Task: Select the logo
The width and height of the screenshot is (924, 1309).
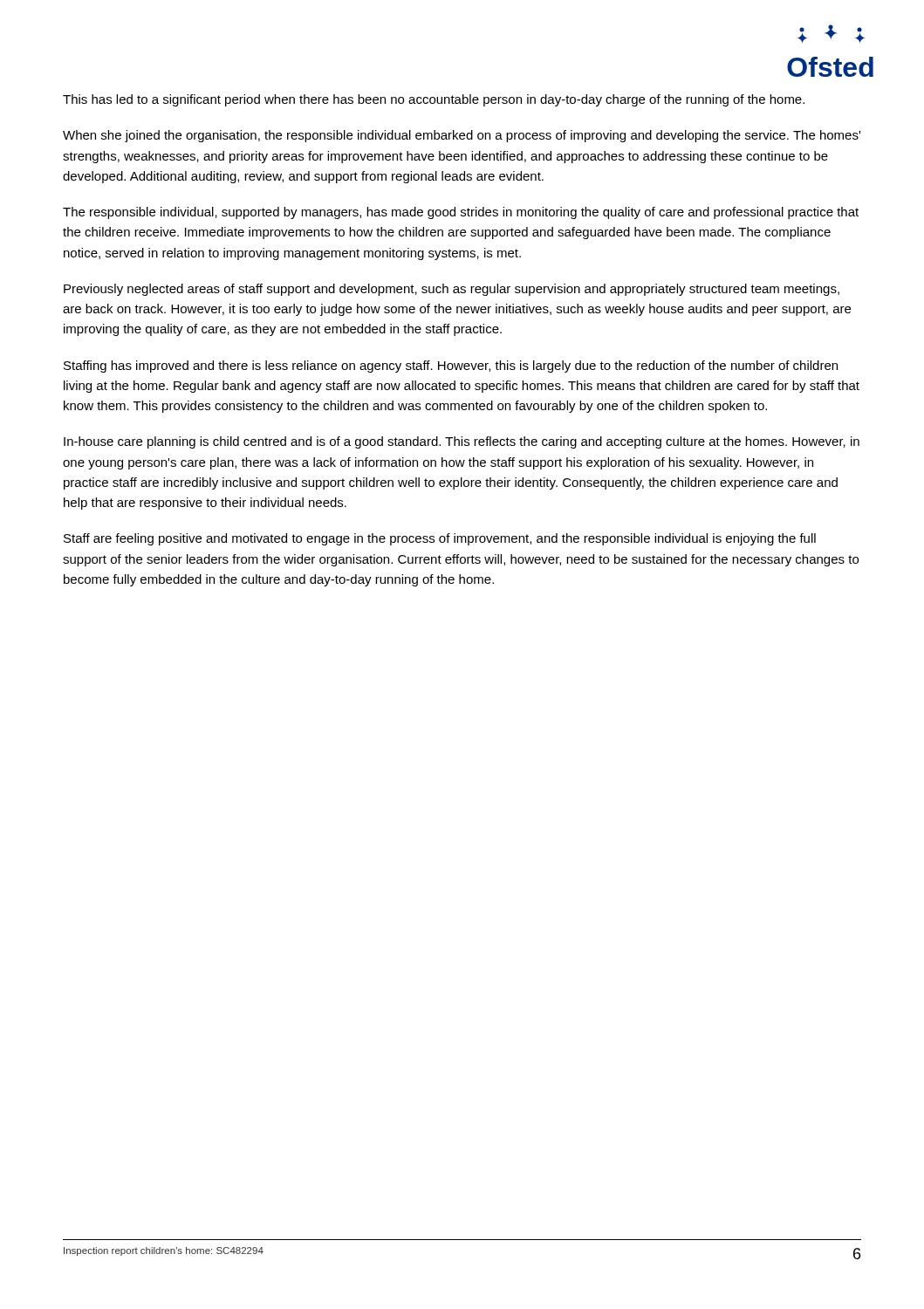Action: click(x=831, y=57)
